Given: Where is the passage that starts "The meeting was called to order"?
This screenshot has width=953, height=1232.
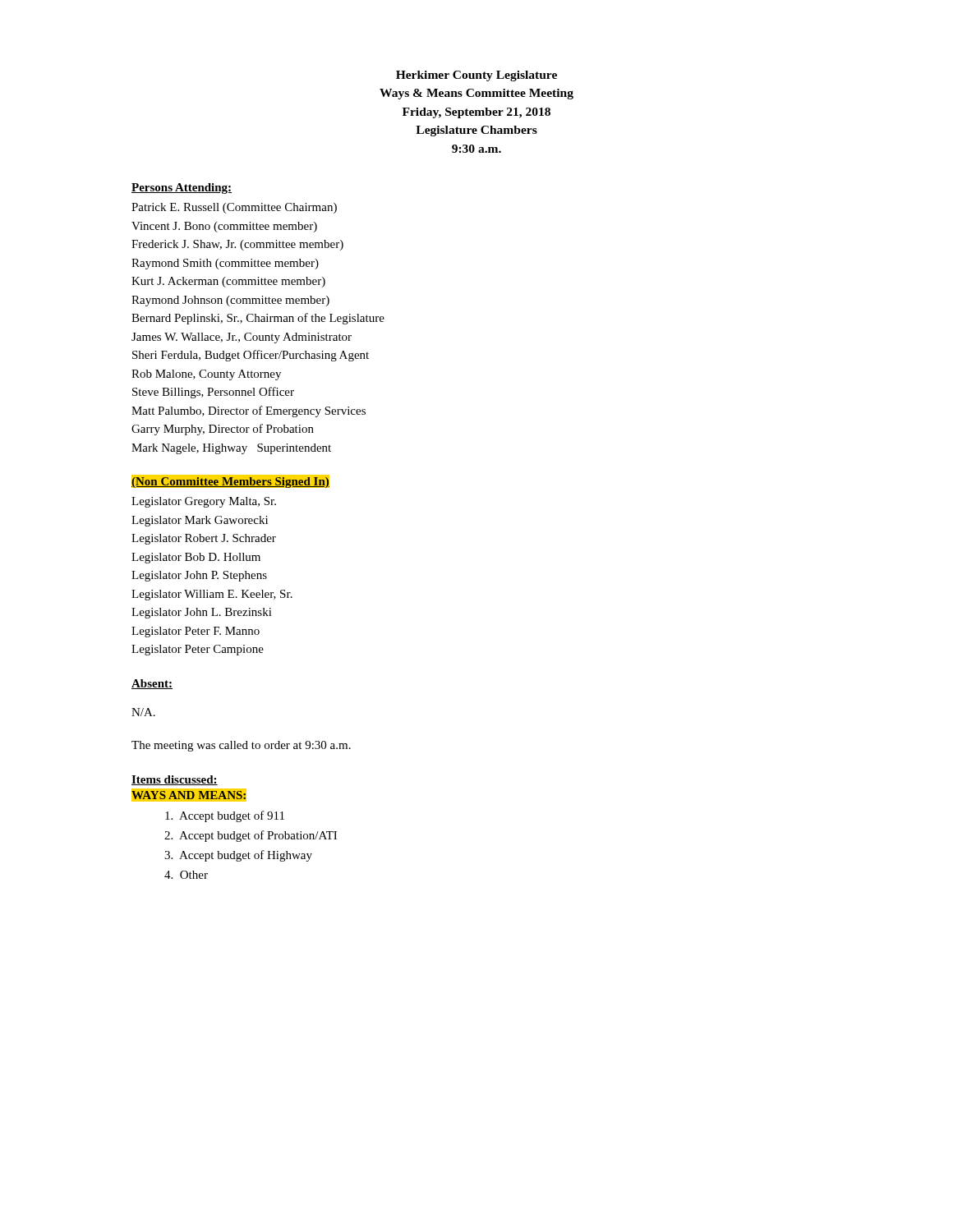Looking at the screenshot, I should point(241,746).
